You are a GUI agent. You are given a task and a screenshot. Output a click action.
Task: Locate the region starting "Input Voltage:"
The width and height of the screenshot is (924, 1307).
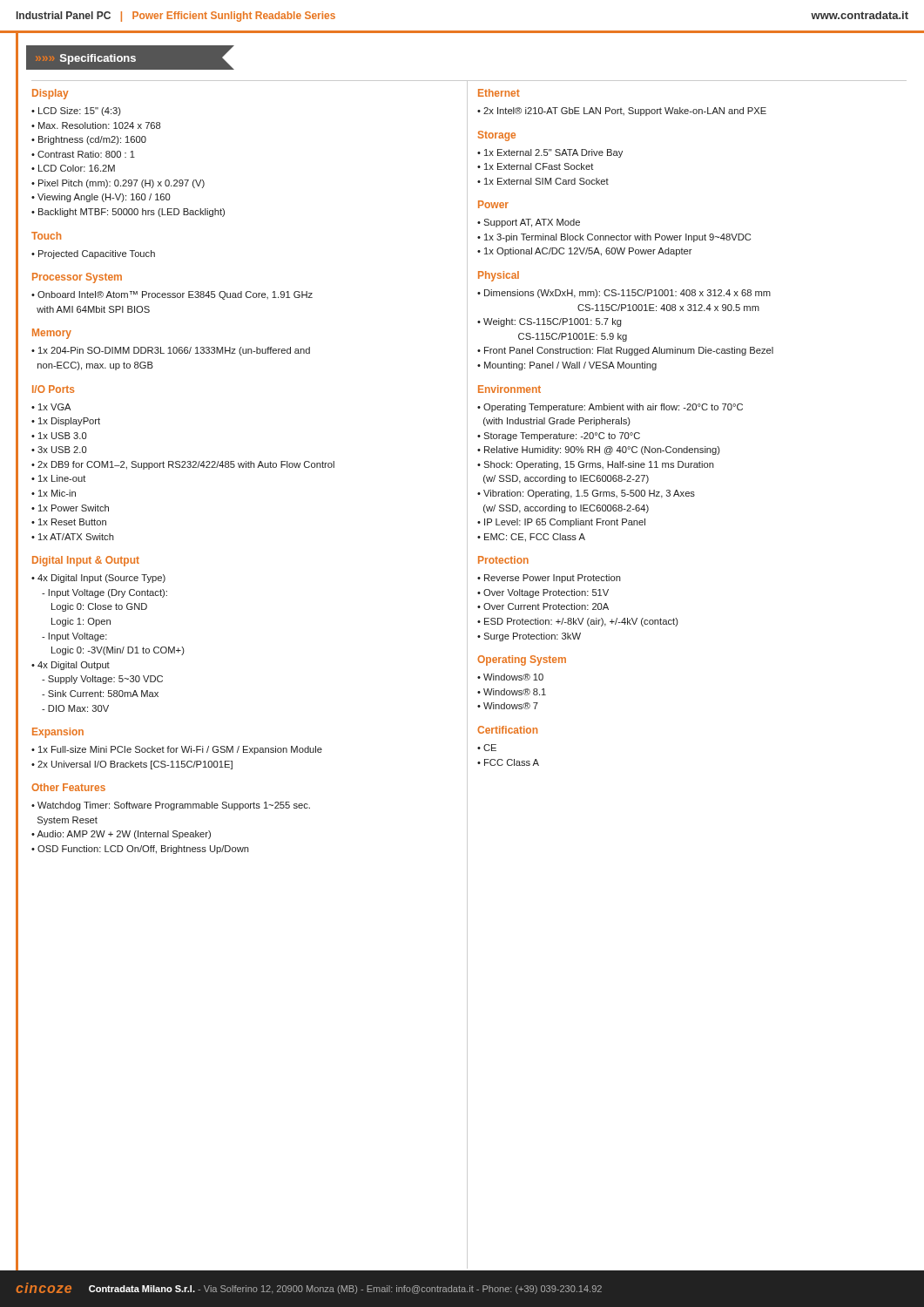tap(75, 636)
